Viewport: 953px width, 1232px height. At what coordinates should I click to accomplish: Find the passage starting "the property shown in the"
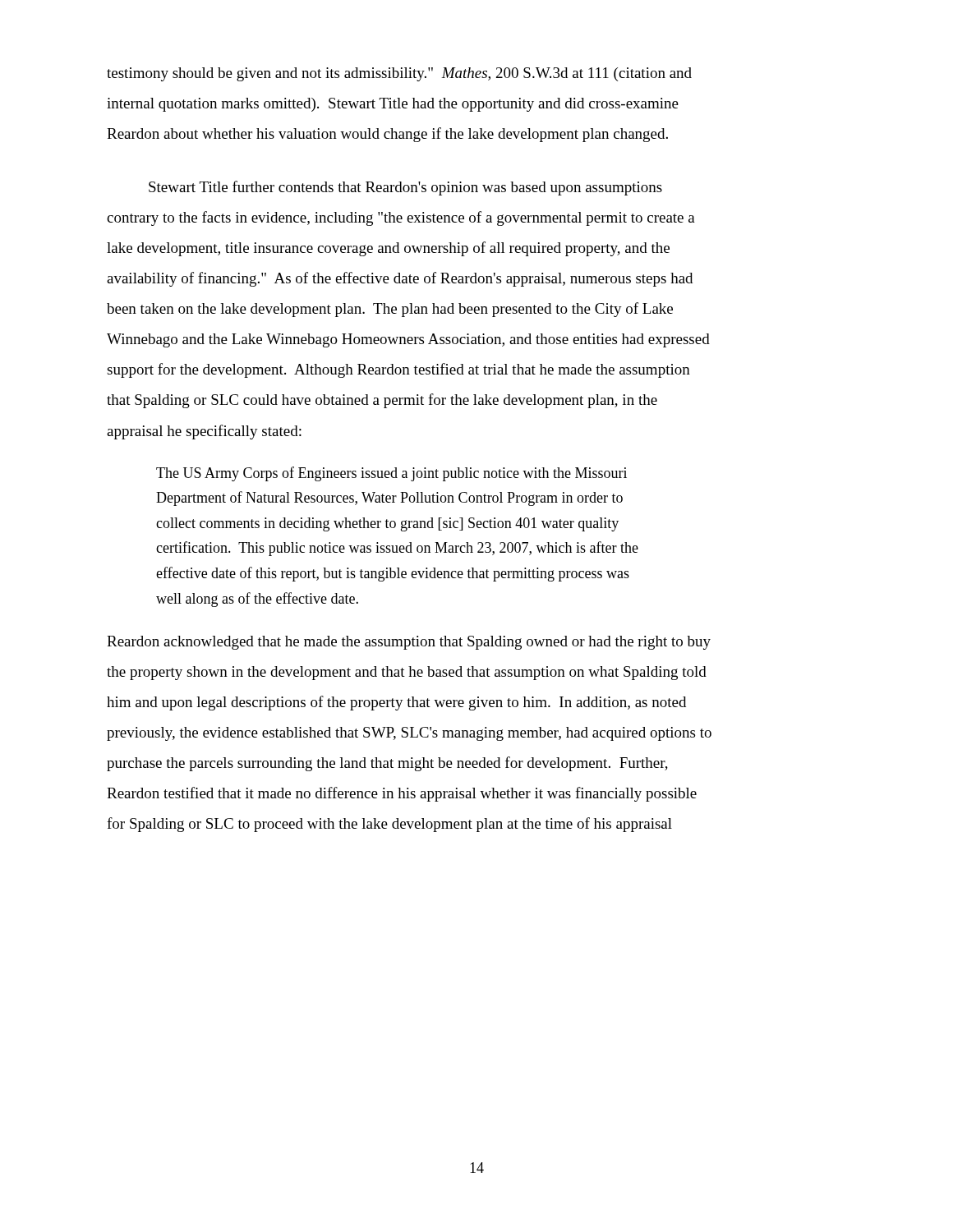click(x=407, y=672)
